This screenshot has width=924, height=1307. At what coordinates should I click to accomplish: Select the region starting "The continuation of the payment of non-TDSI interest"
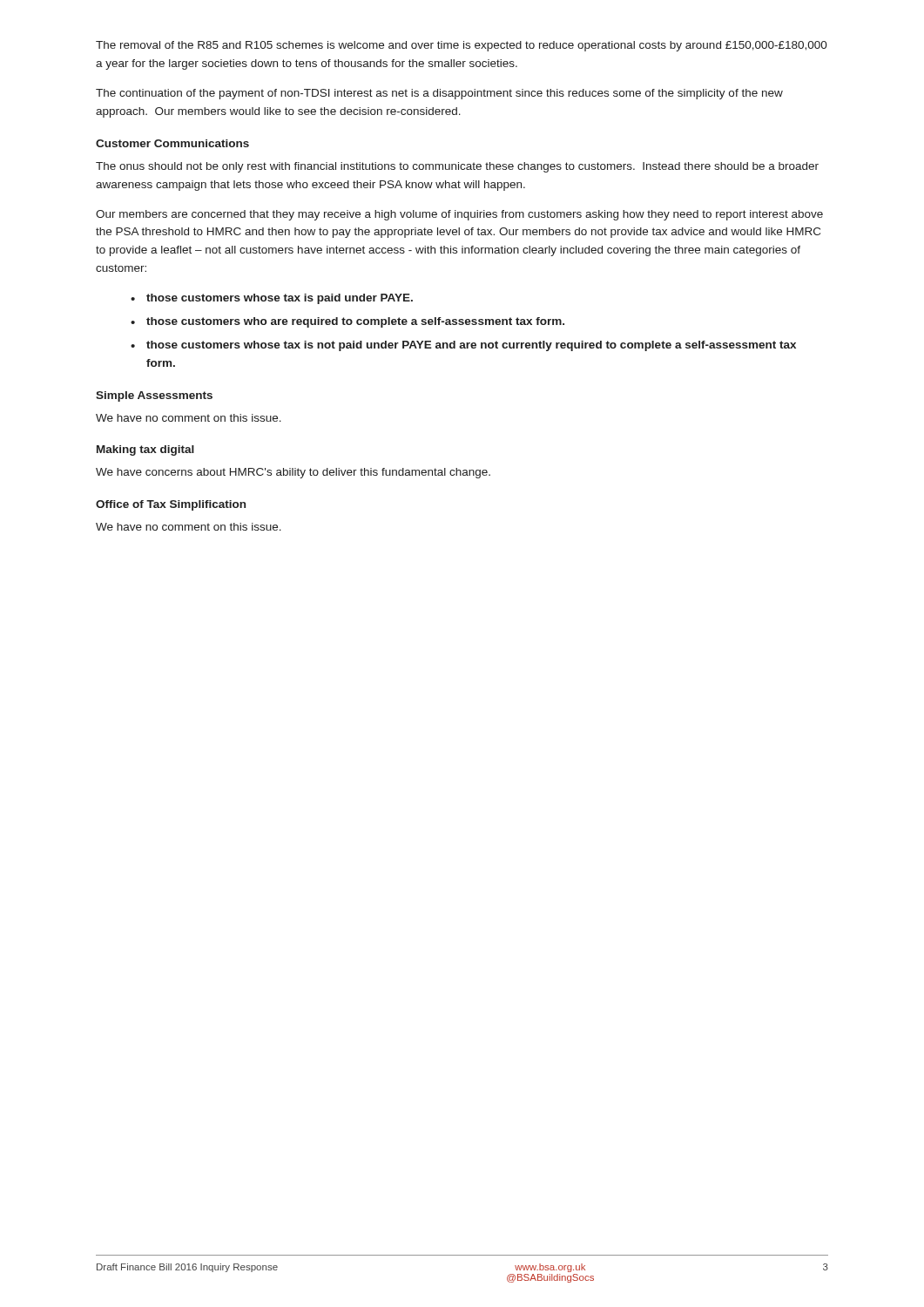pos(439,102)
